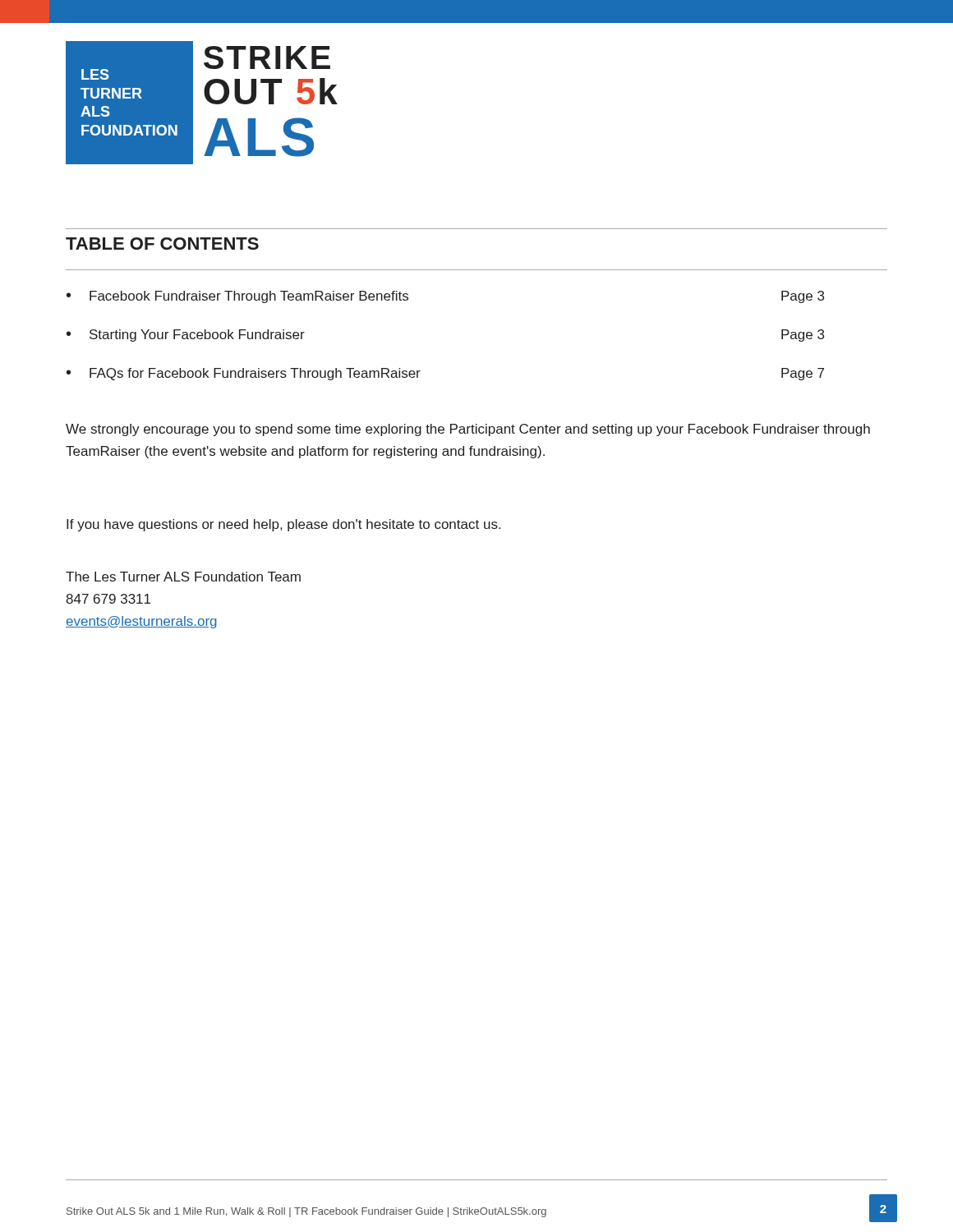Viewport: 953px width, 1232px height.
Task: Locate a section header
Action: [x=162, y=244]
